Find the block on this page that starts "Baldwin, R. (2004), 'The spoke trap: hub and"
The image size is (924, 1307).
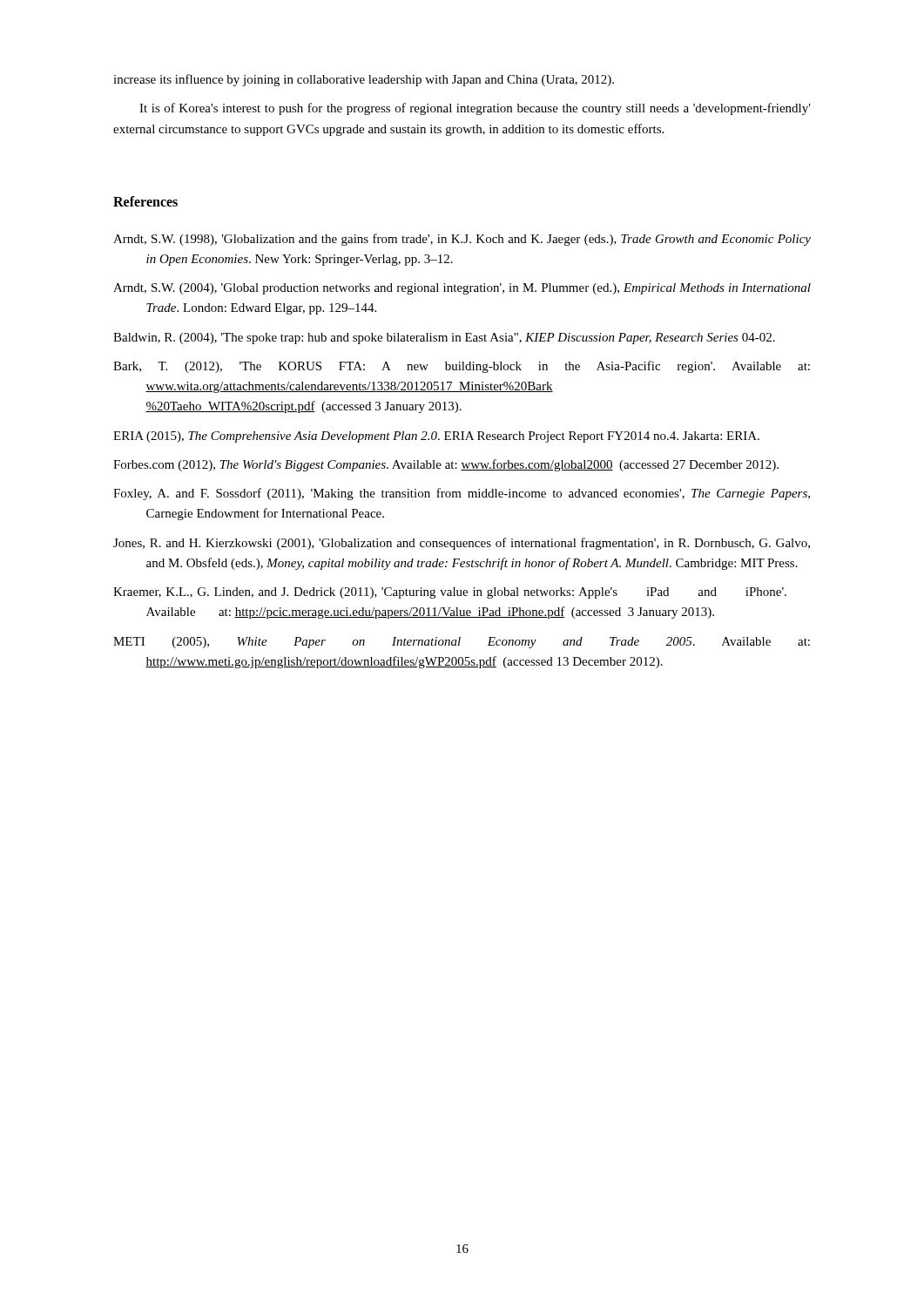pos(462,337)
